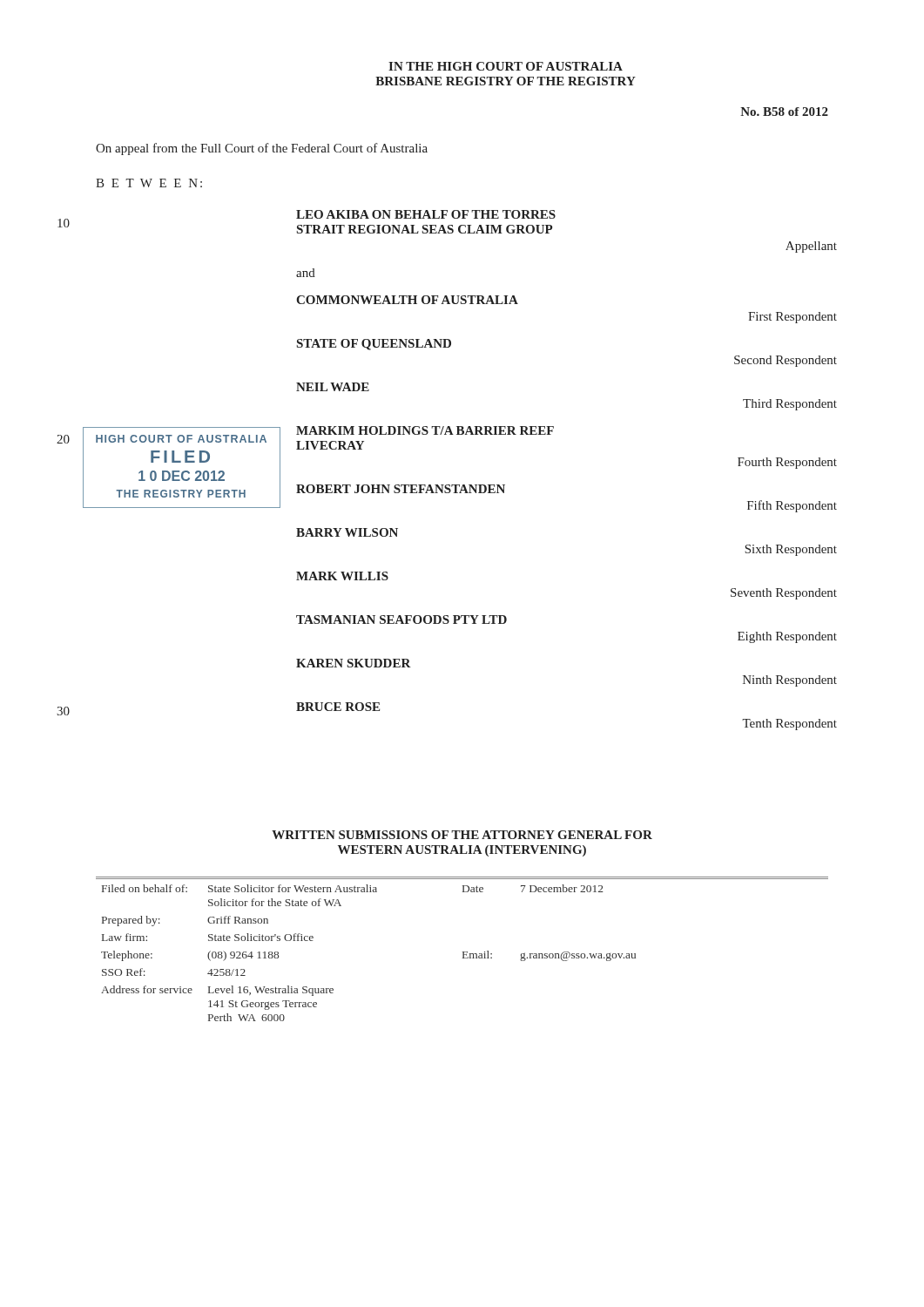Find the text that says "MARK WILLIS Seventh Respondent"
This screenshot has width=924, height=1307.
pos(342,576)
